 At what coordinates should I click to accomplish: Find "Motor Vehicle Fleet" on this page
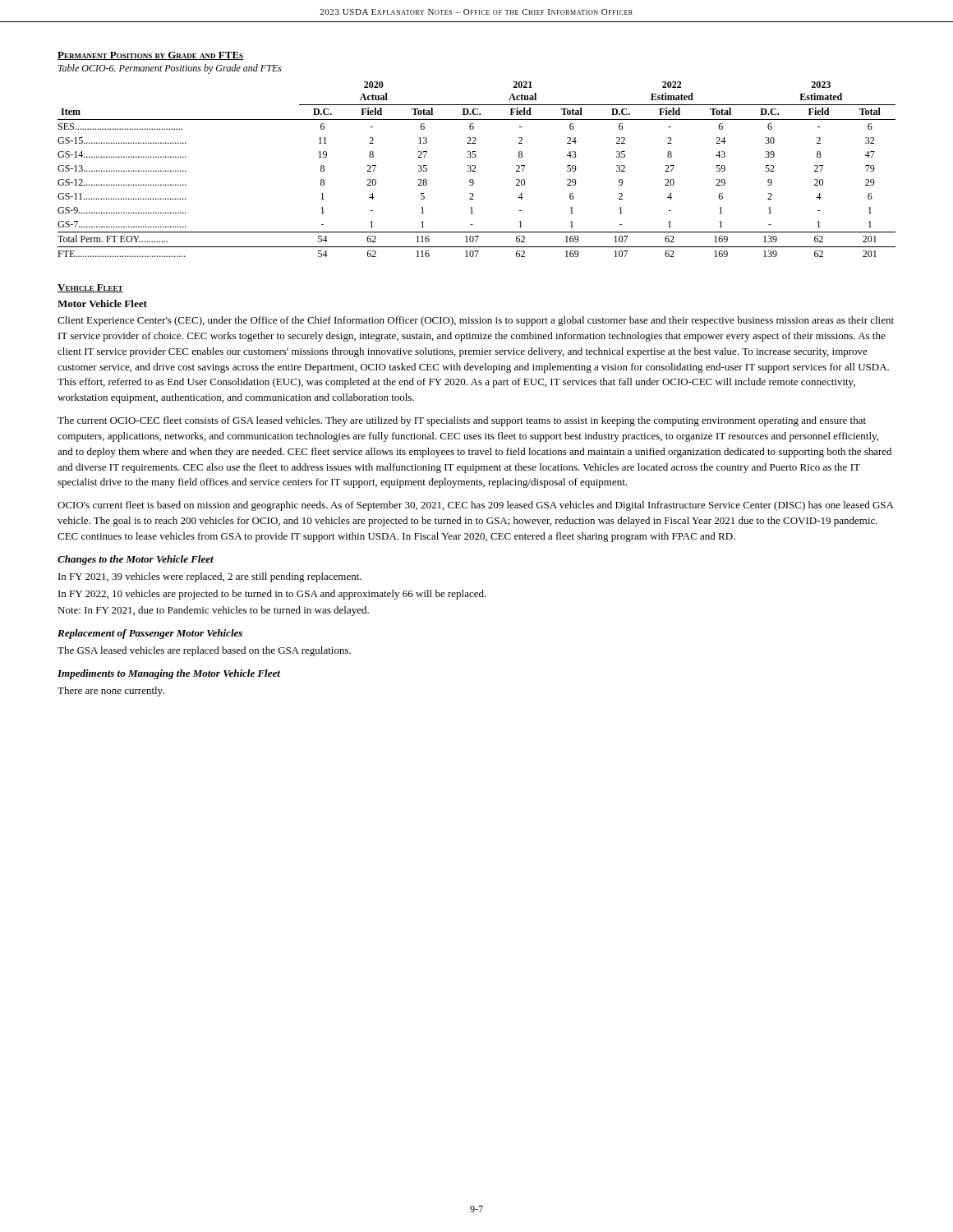tap(102, 303)
